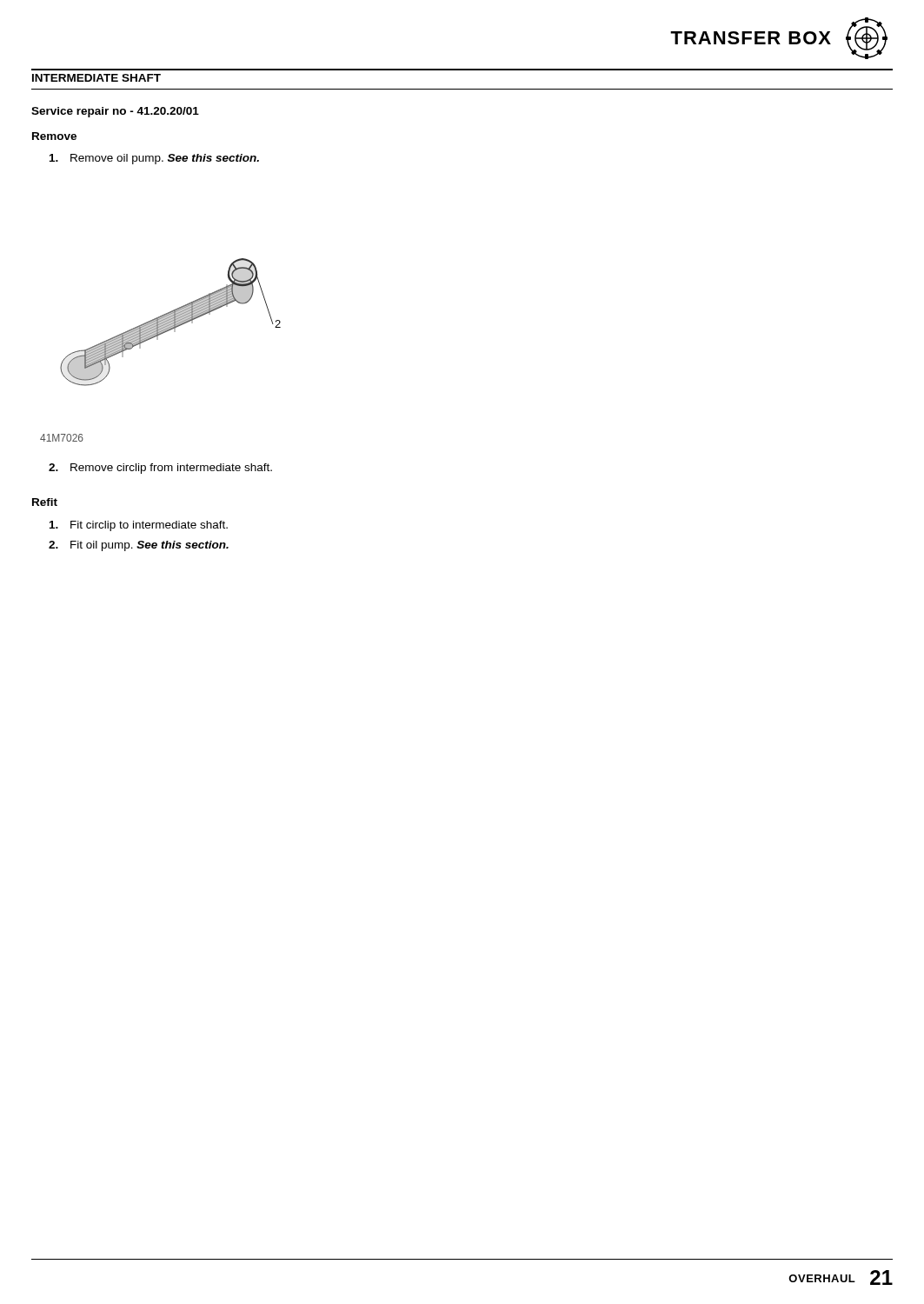The width and height of the screenshot is (924, 1304).
Task: Select the list item containing "Fit circlip to intermediate shaft."
Action: tap(139, 525)
